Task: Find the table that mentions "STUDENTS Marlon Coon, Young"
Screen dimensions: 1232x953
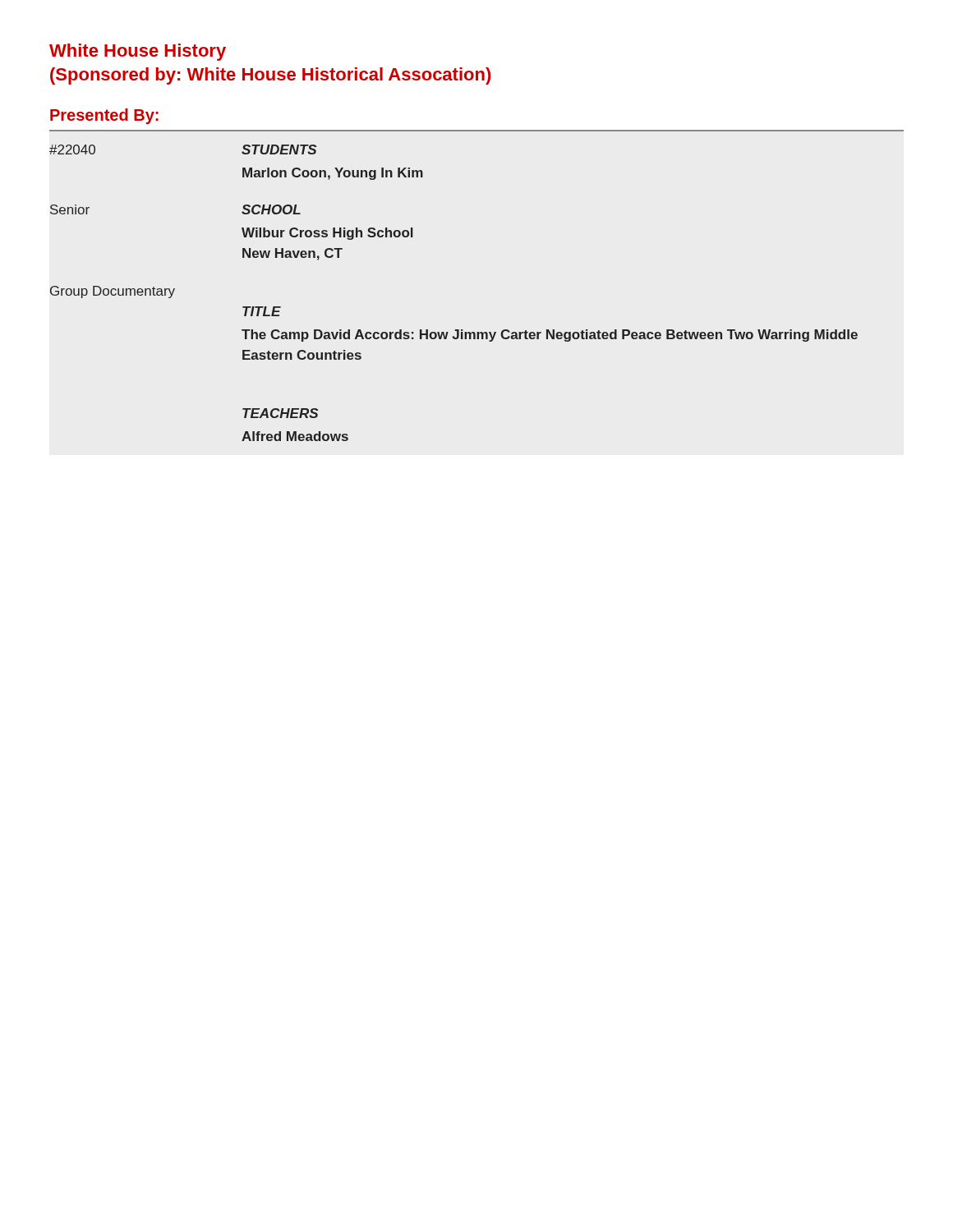Action: [476, 293]
